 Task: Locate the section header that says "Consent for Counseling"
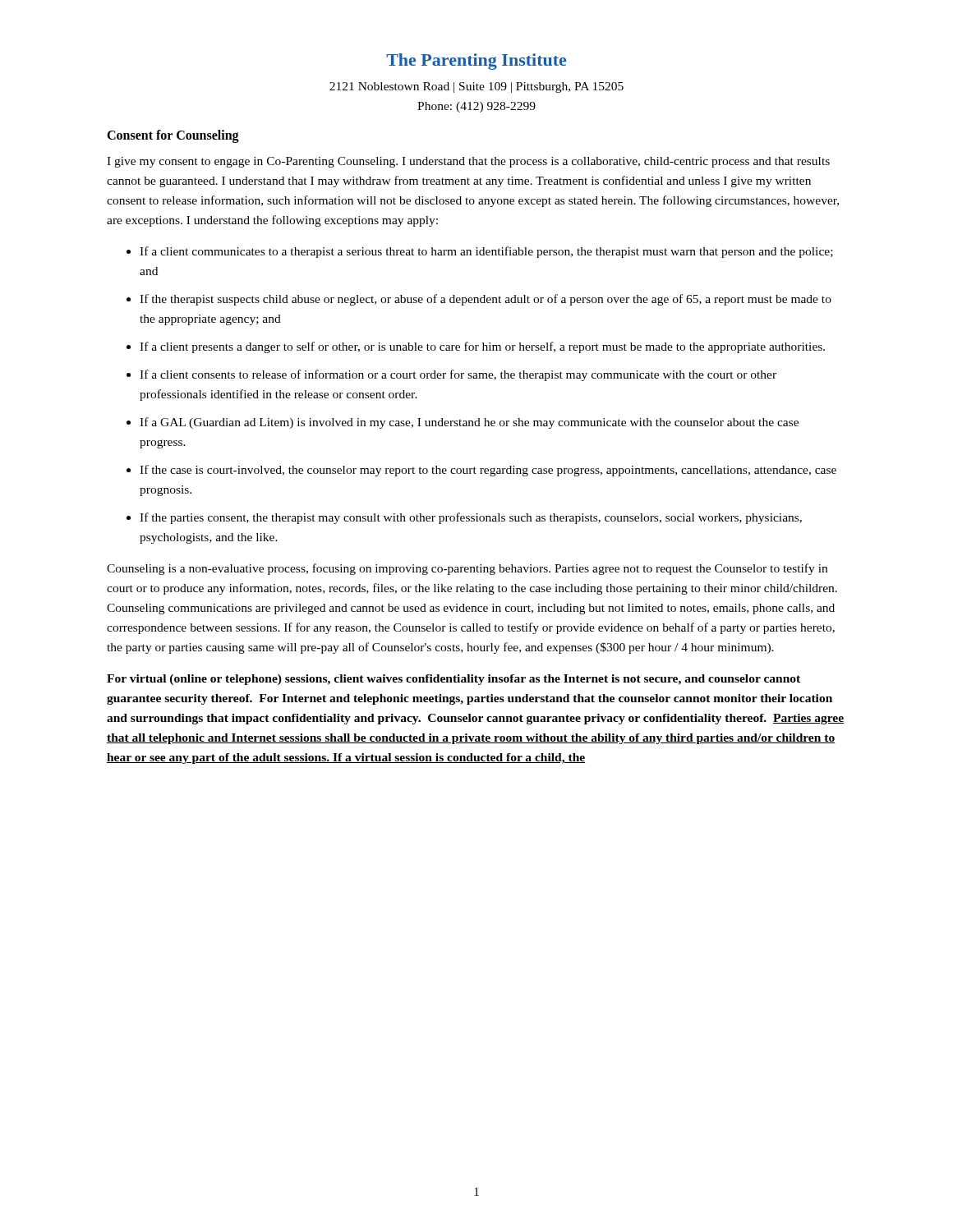click(173, 135)
